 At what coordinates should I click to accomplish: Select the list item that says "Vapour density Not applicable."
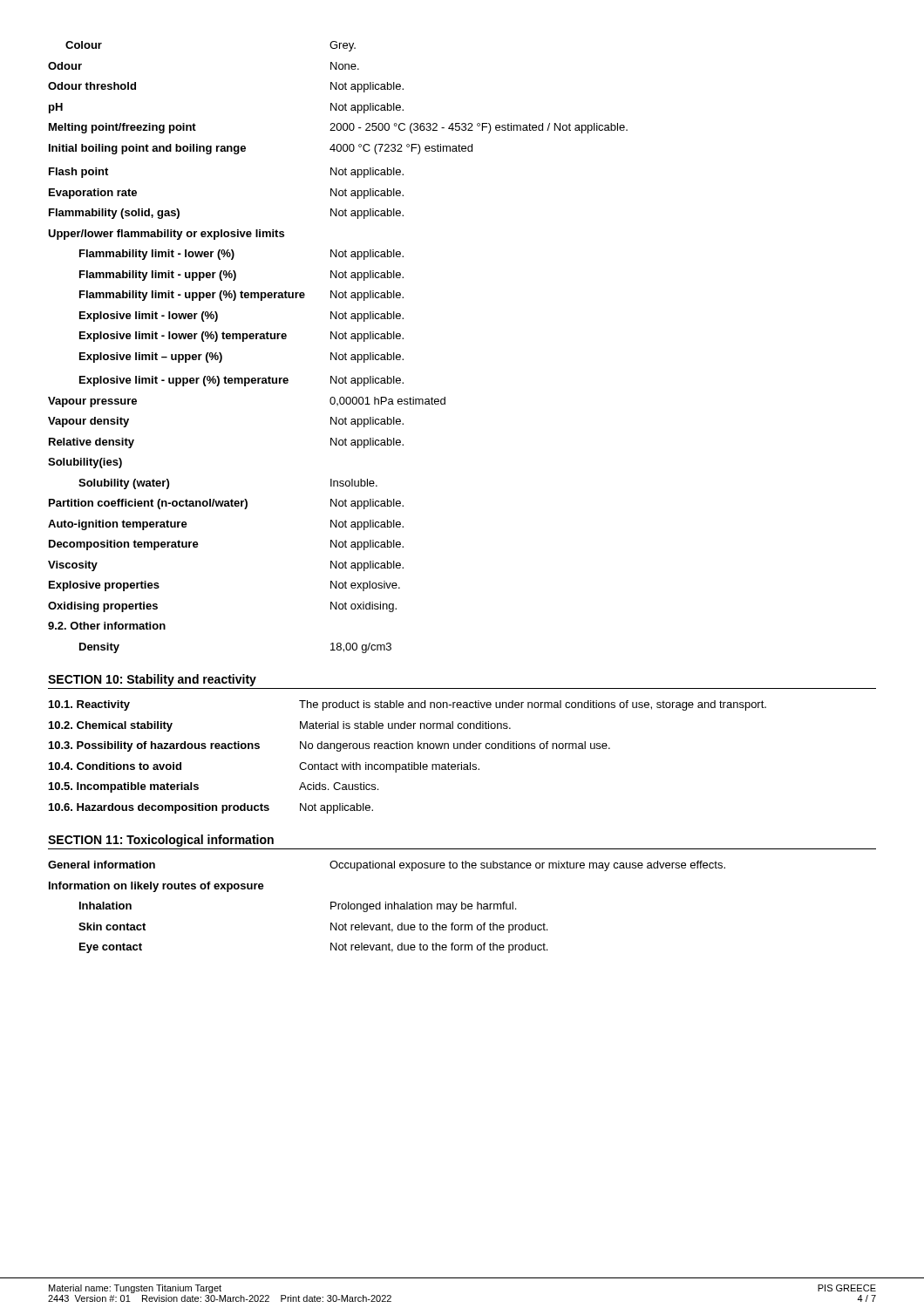[84, 422]
